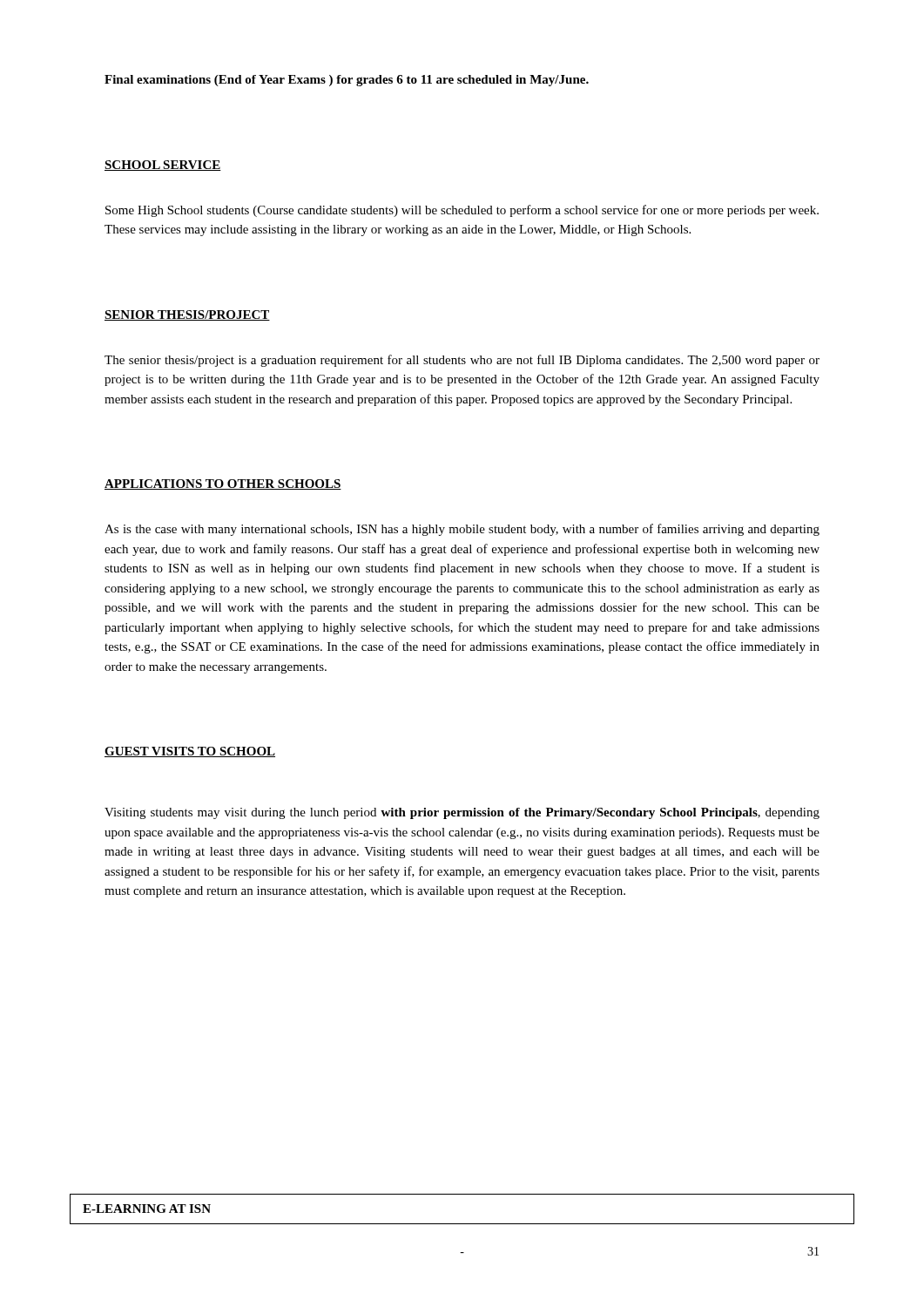
Task: Point to the block starting "E-LEARNING AT ISN"
Action: coord(147,1209)
